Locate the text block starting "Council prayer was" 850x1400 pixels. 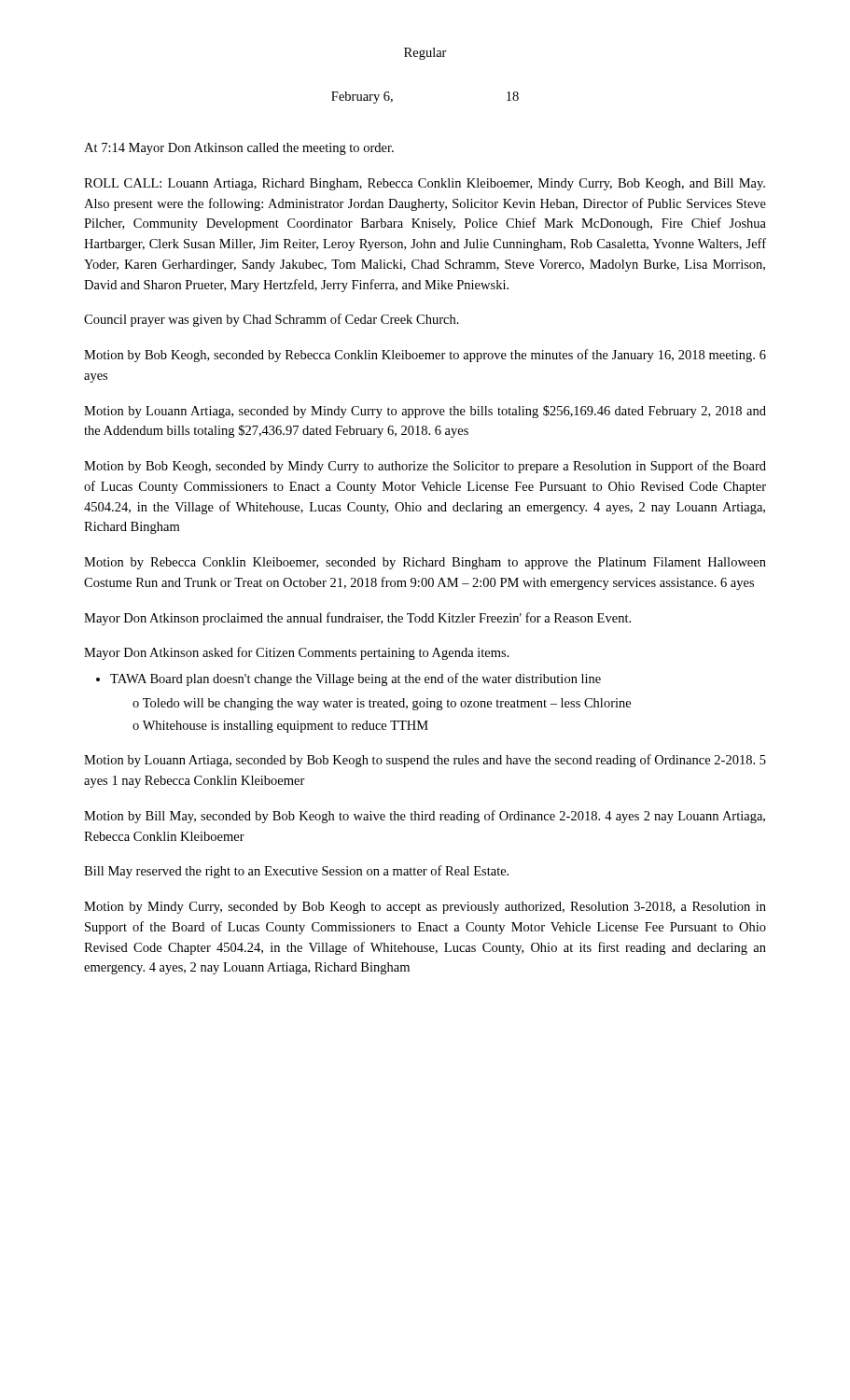tap(272, 319)
